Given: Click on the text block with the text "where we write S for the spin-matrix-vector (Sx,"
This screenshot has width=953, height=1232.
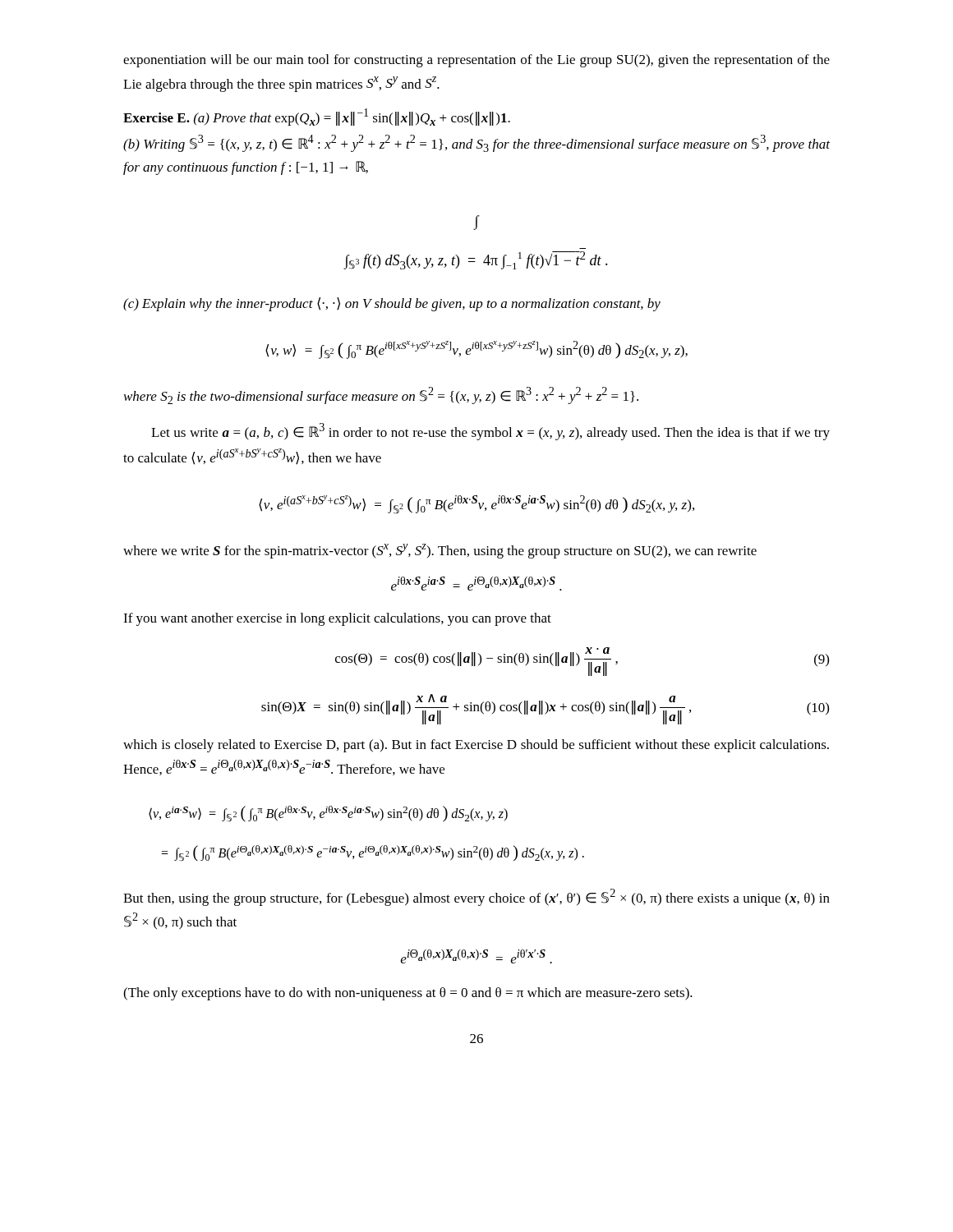Looking at the screenshot, I should 440,549.
